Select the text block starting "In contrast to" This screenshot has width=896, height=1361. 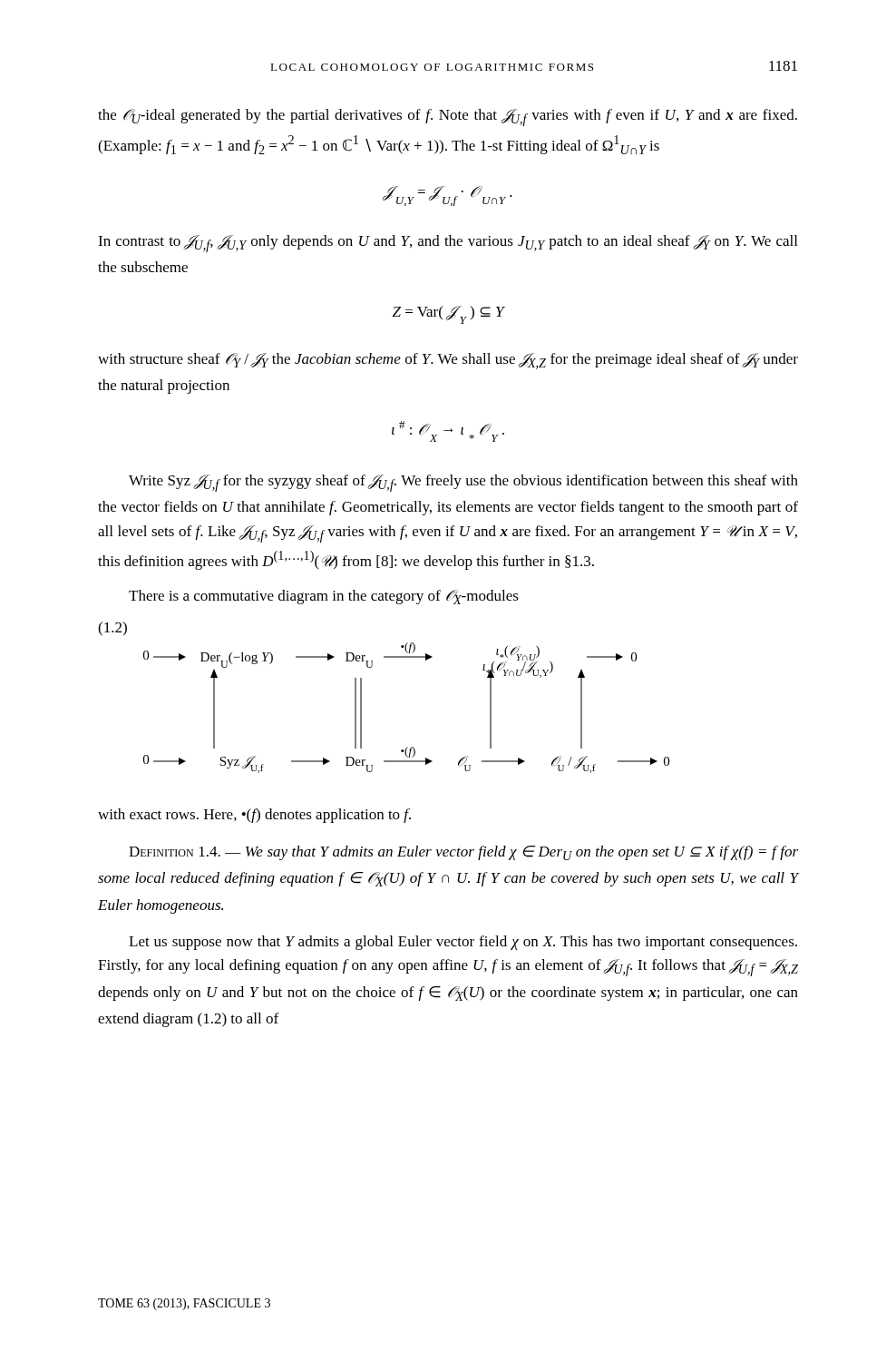pyautogui.click(x=448, y=255)
